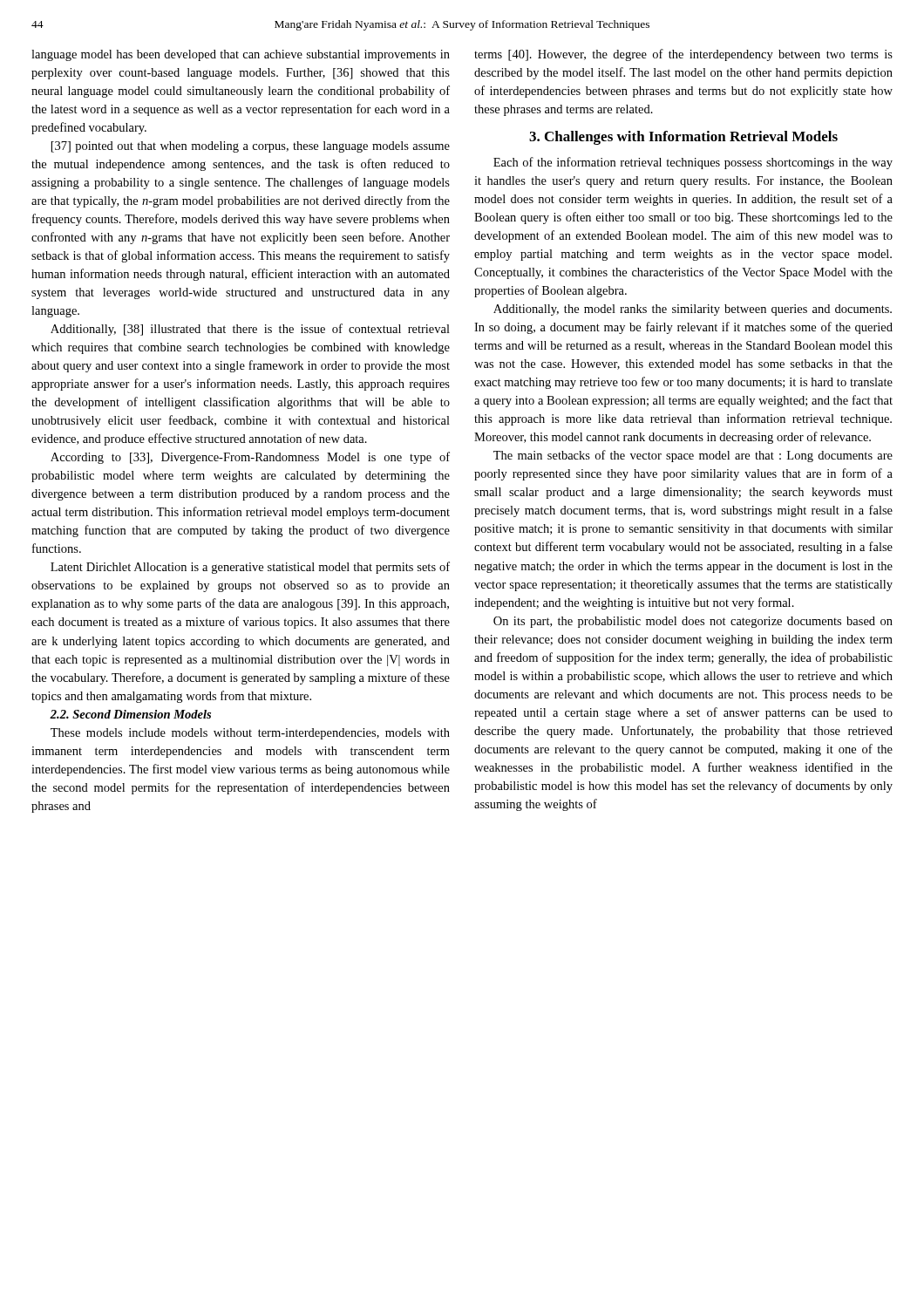Find the block on this page that starts "[37] pointed out"
The width and height of the screenshot is (924, 1308).
tap(241, 229)
